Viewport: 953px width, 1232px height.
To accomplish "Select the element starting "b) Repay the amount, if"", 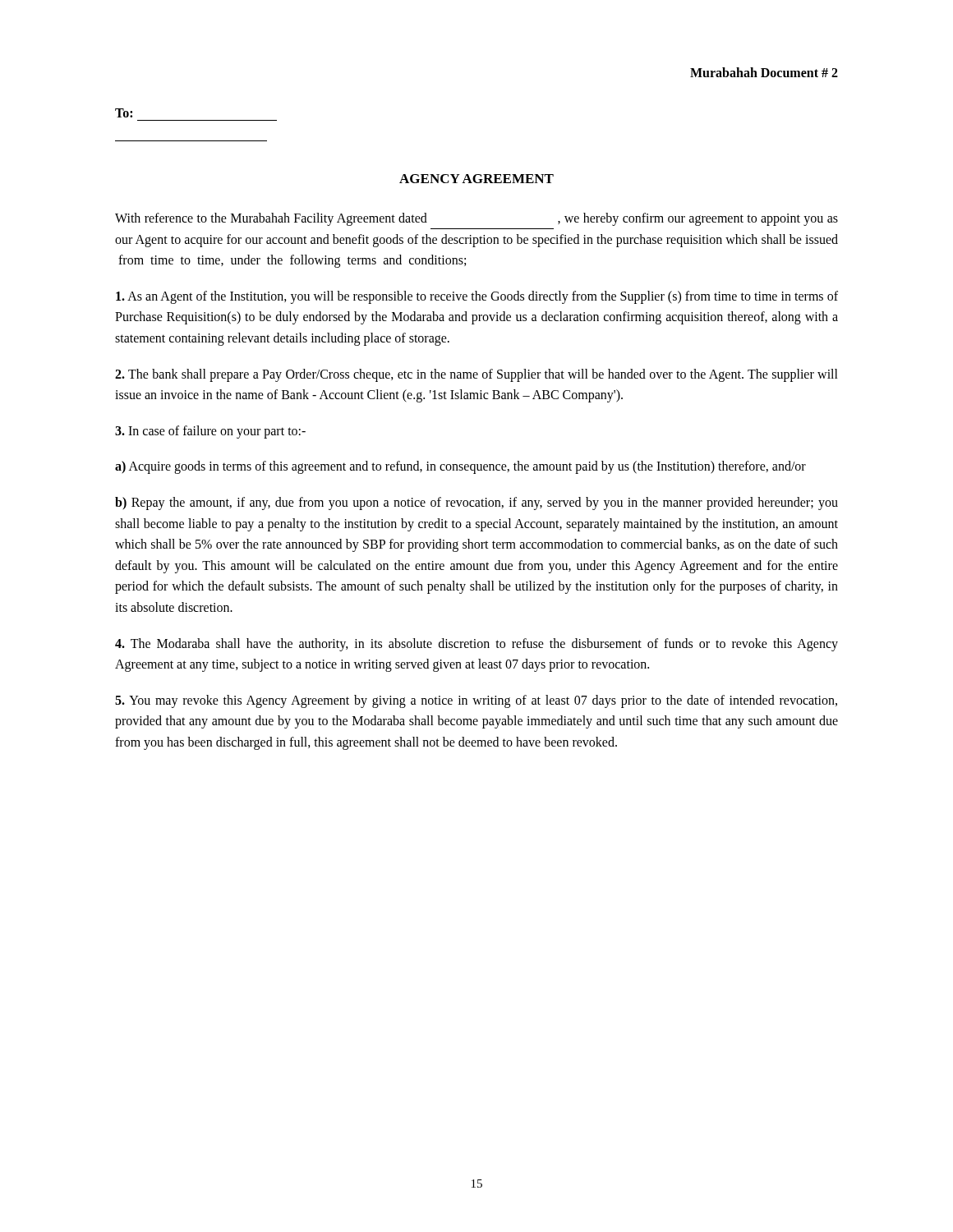I will tap(476, 555).
